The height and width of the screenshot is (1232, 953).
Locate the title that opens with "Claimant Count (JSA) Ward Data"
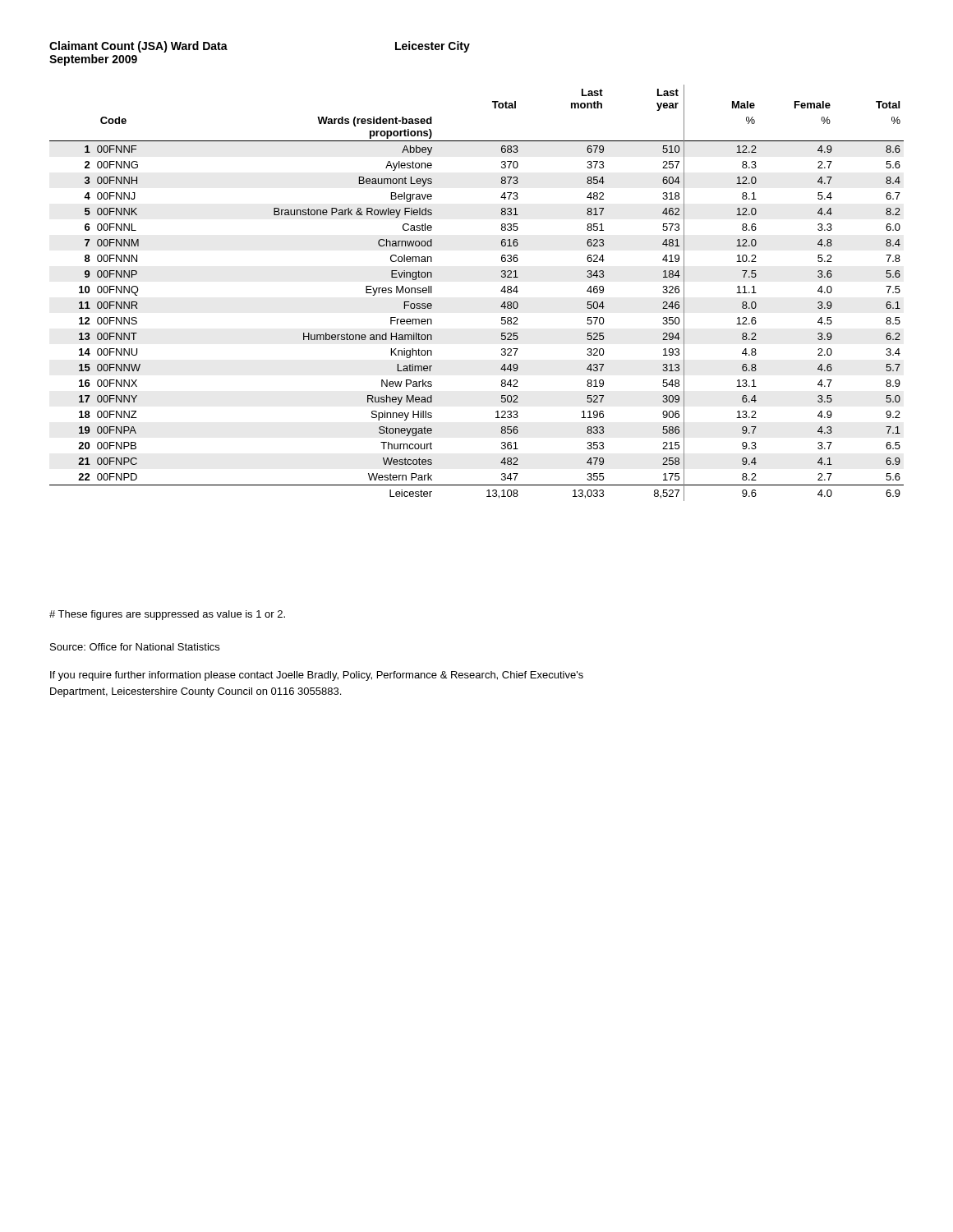coord(138,53)
